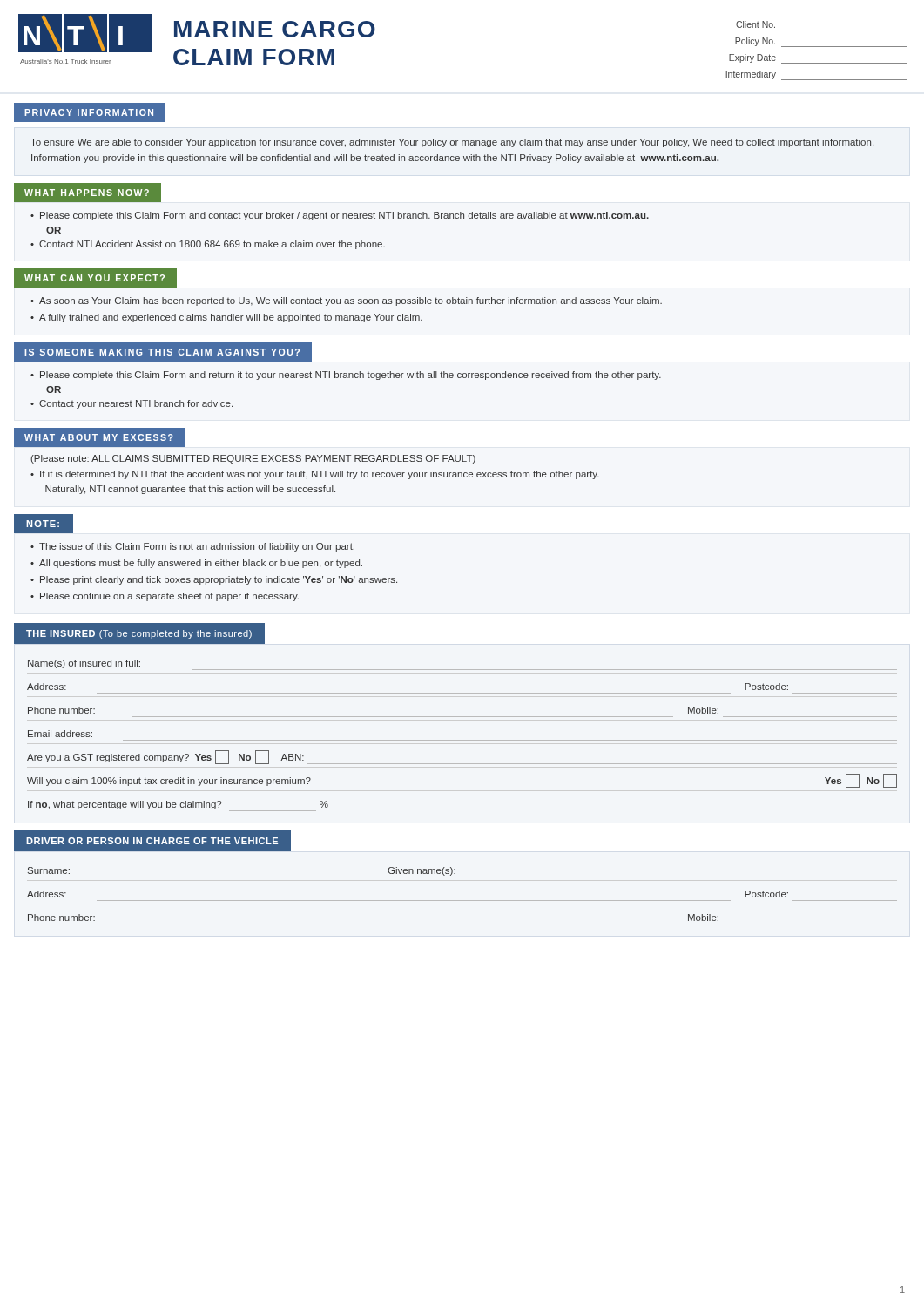
Task: Find the region starting "• All questions must be fully answered"
Action: pos(197,563)
